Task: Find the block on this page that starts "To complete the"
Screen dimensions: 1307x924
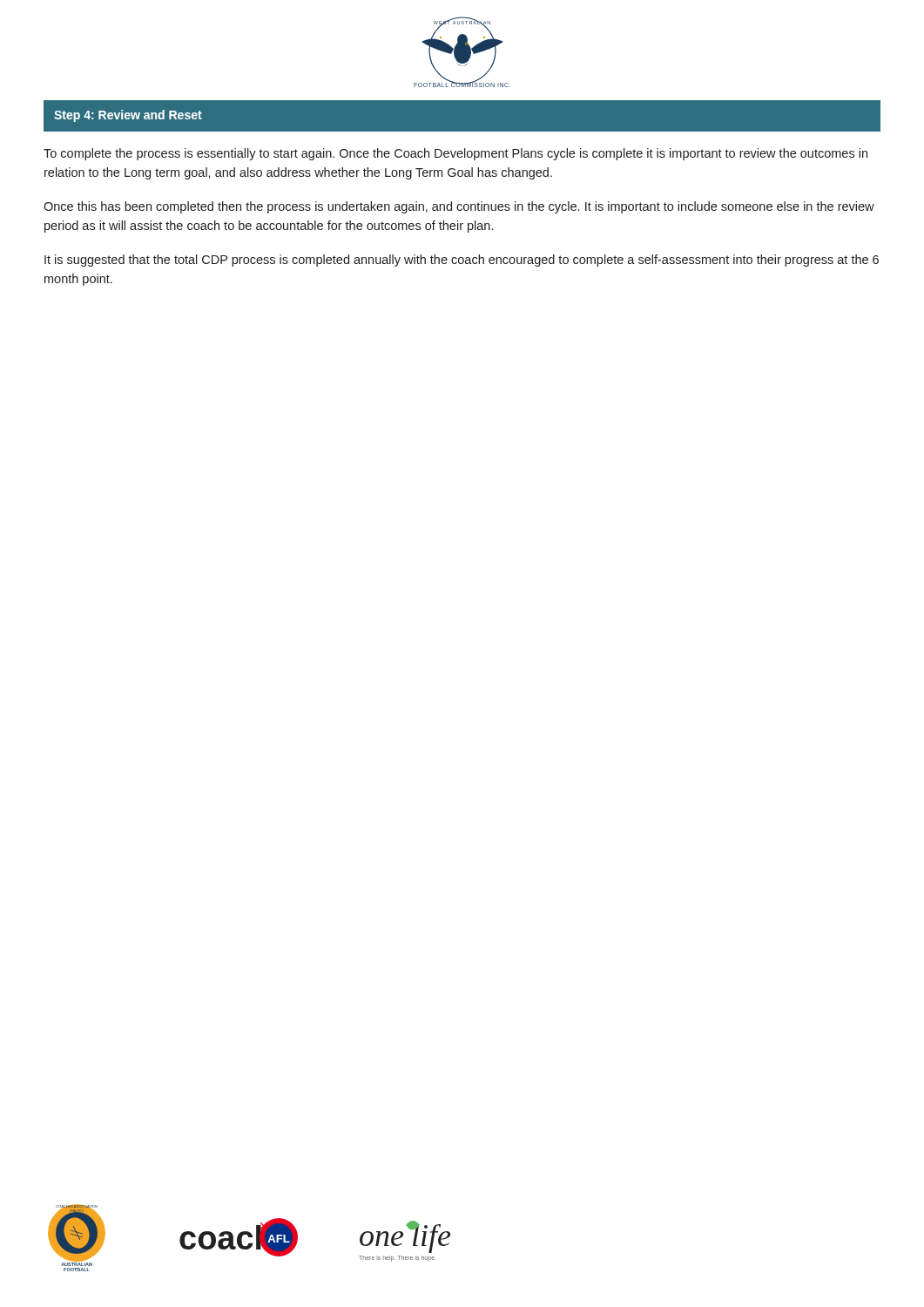Action: [x=456, y=163]
